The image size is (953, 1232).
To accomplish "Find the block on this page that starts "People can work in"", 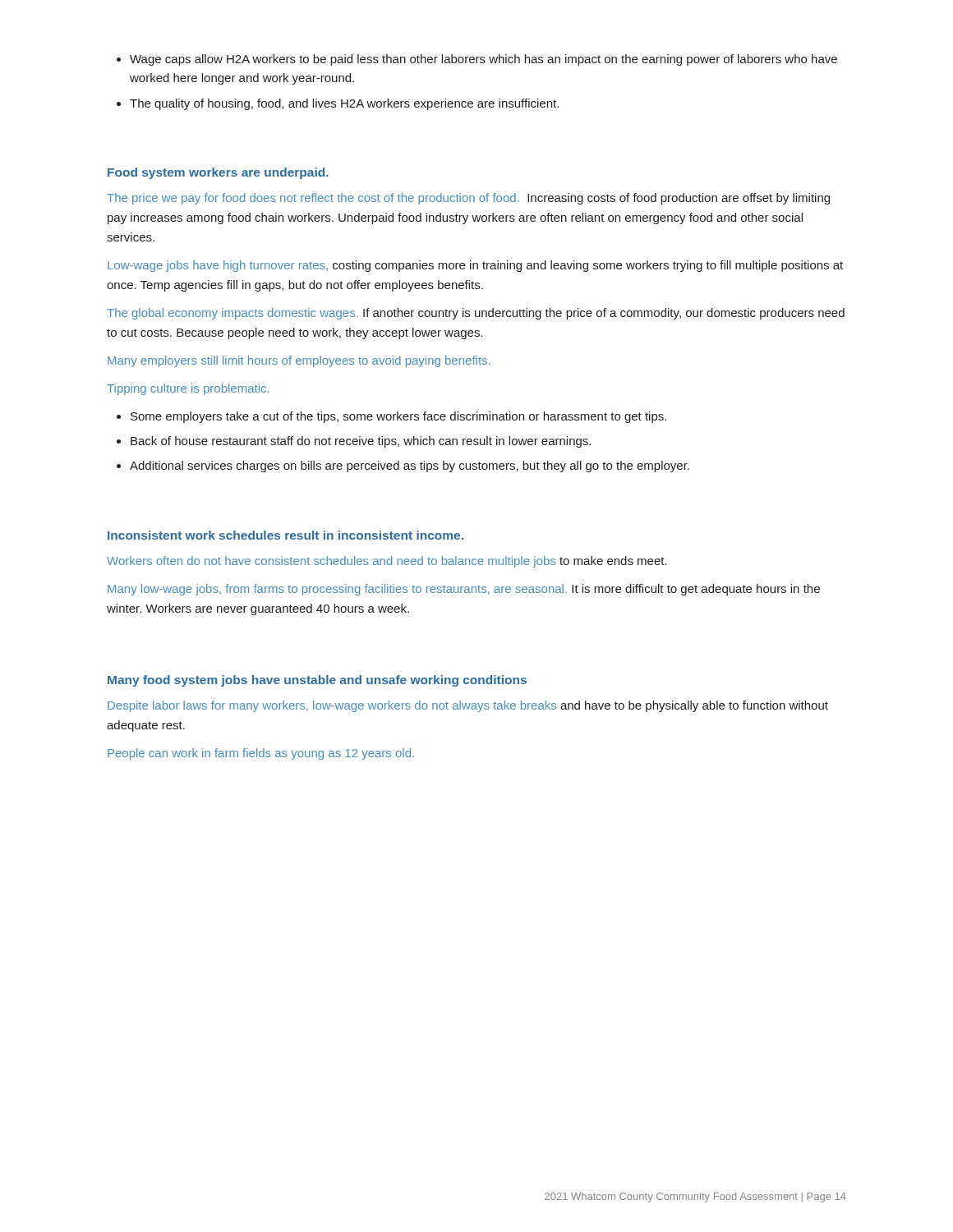I will [261, 752].
